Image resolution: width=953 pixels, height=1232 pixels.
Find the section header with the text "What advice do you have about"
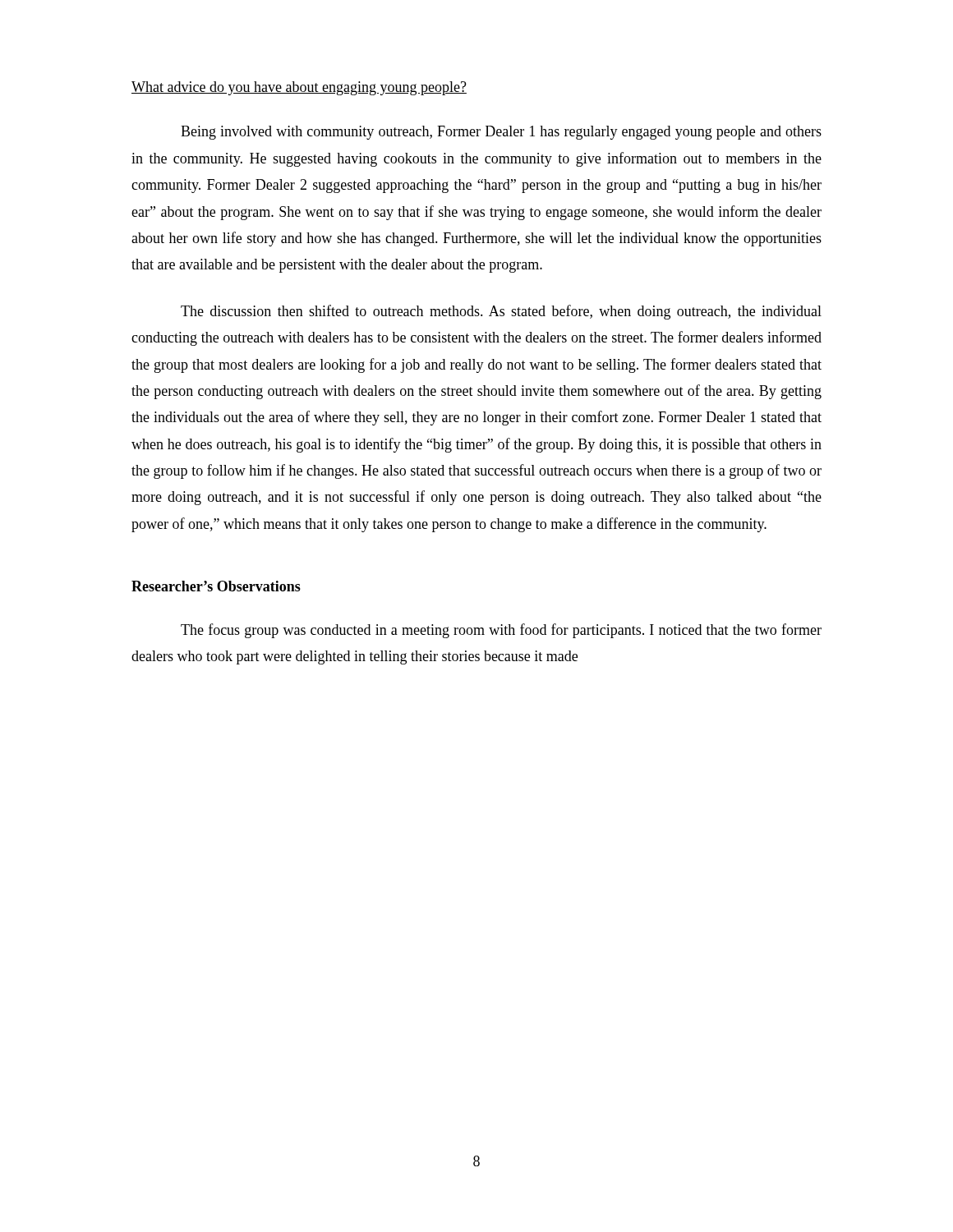299,87
